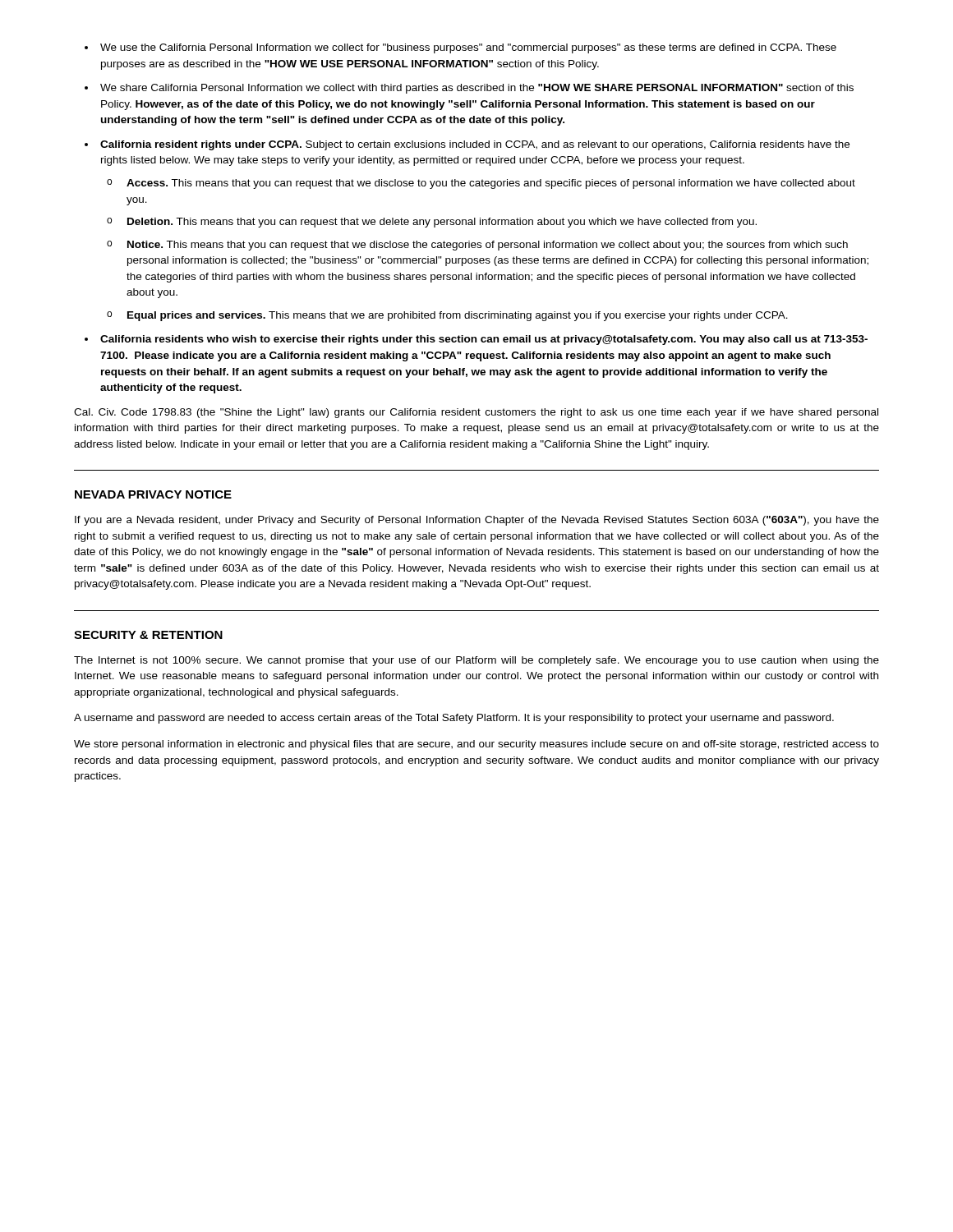Select the element starting "California resident rights"
This screenshot has height=1232, width=953.
[490, 231]
